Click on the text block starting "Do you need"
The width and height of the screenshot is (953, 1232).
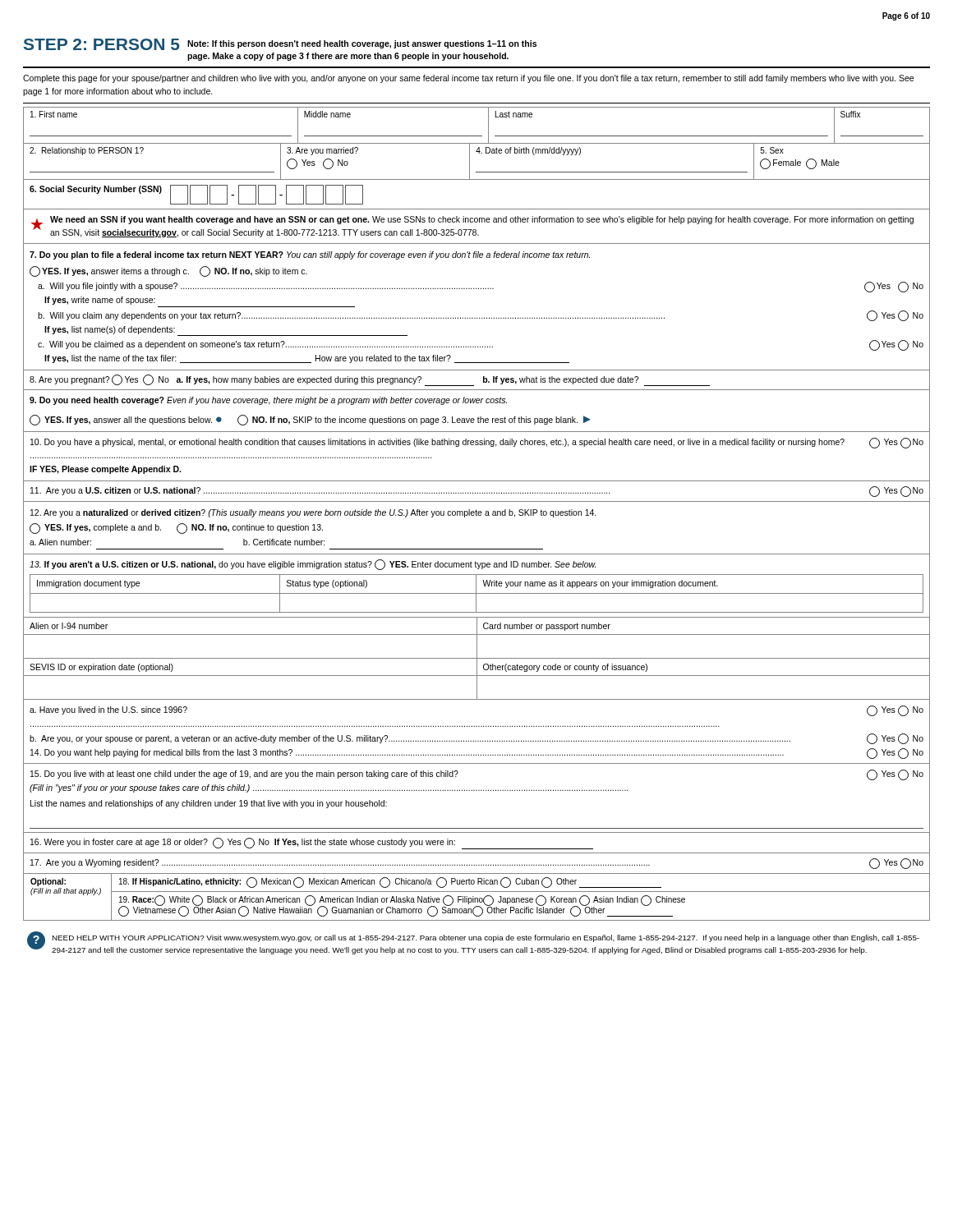[476, 411]
